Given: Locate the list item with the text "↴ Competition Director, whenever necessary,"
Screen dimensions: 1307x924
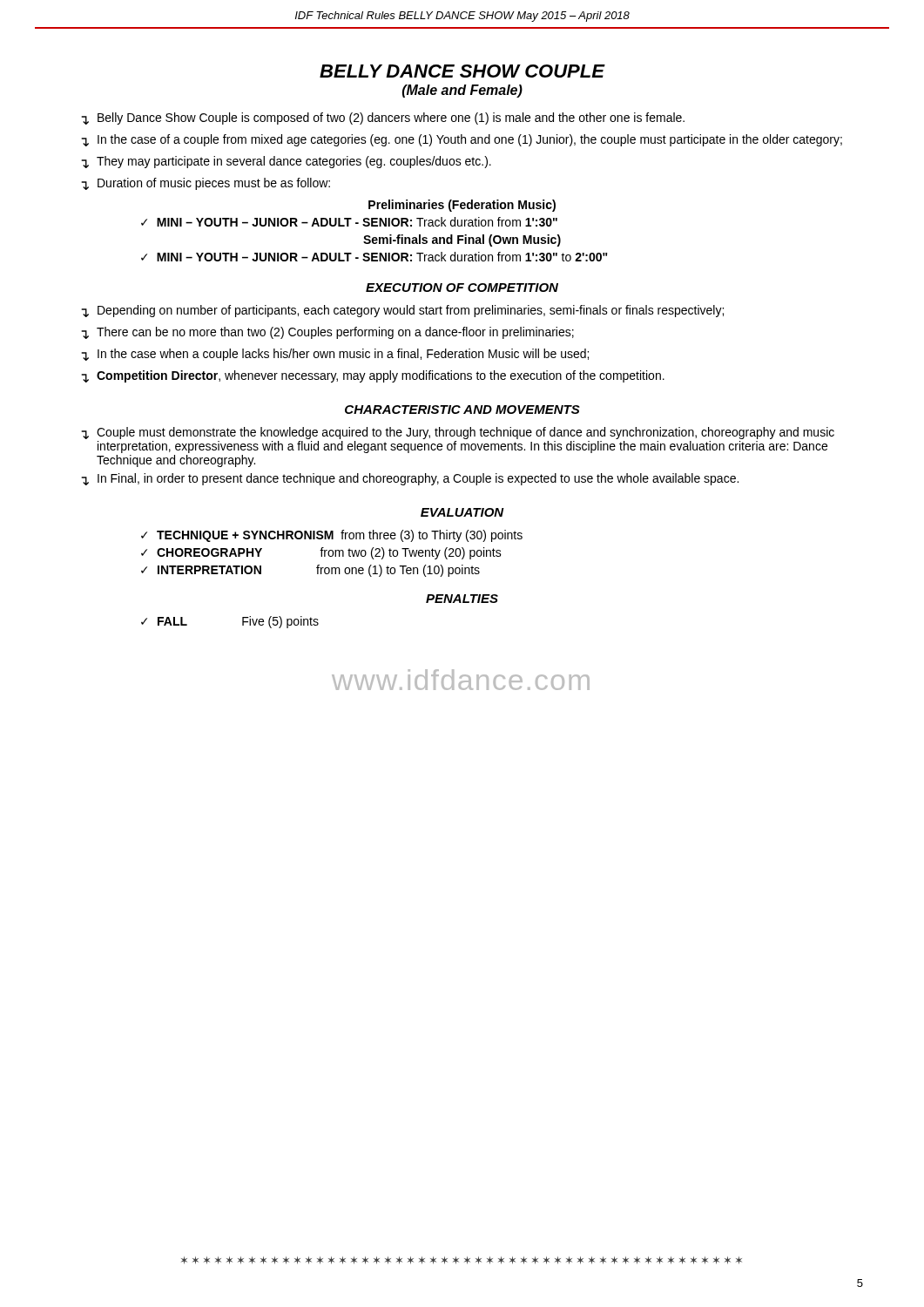Looking at the screenshot, I should (x=466, y=377).
